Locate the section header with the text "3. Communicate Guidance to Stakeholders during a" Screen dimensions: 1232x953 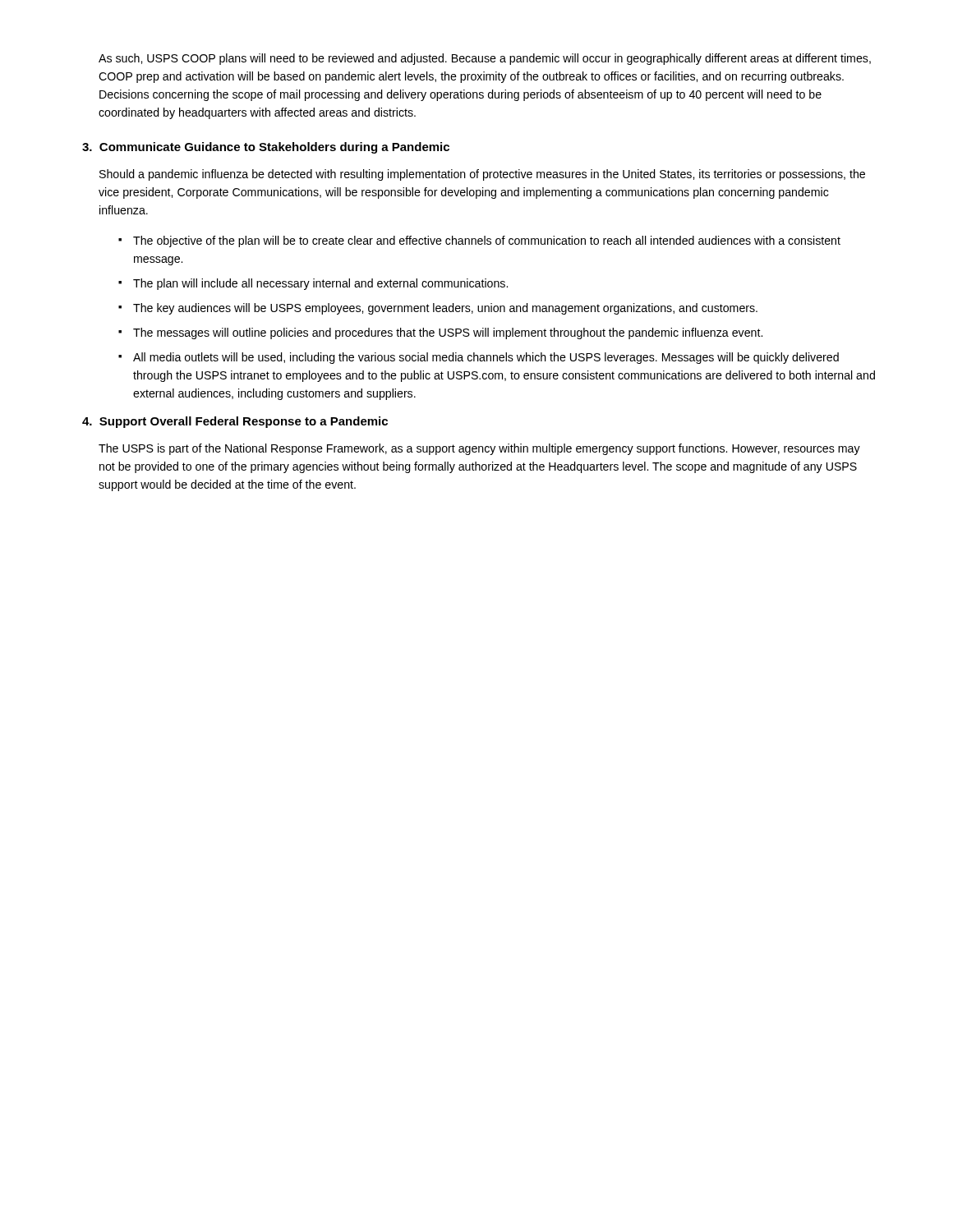point(266,147)
